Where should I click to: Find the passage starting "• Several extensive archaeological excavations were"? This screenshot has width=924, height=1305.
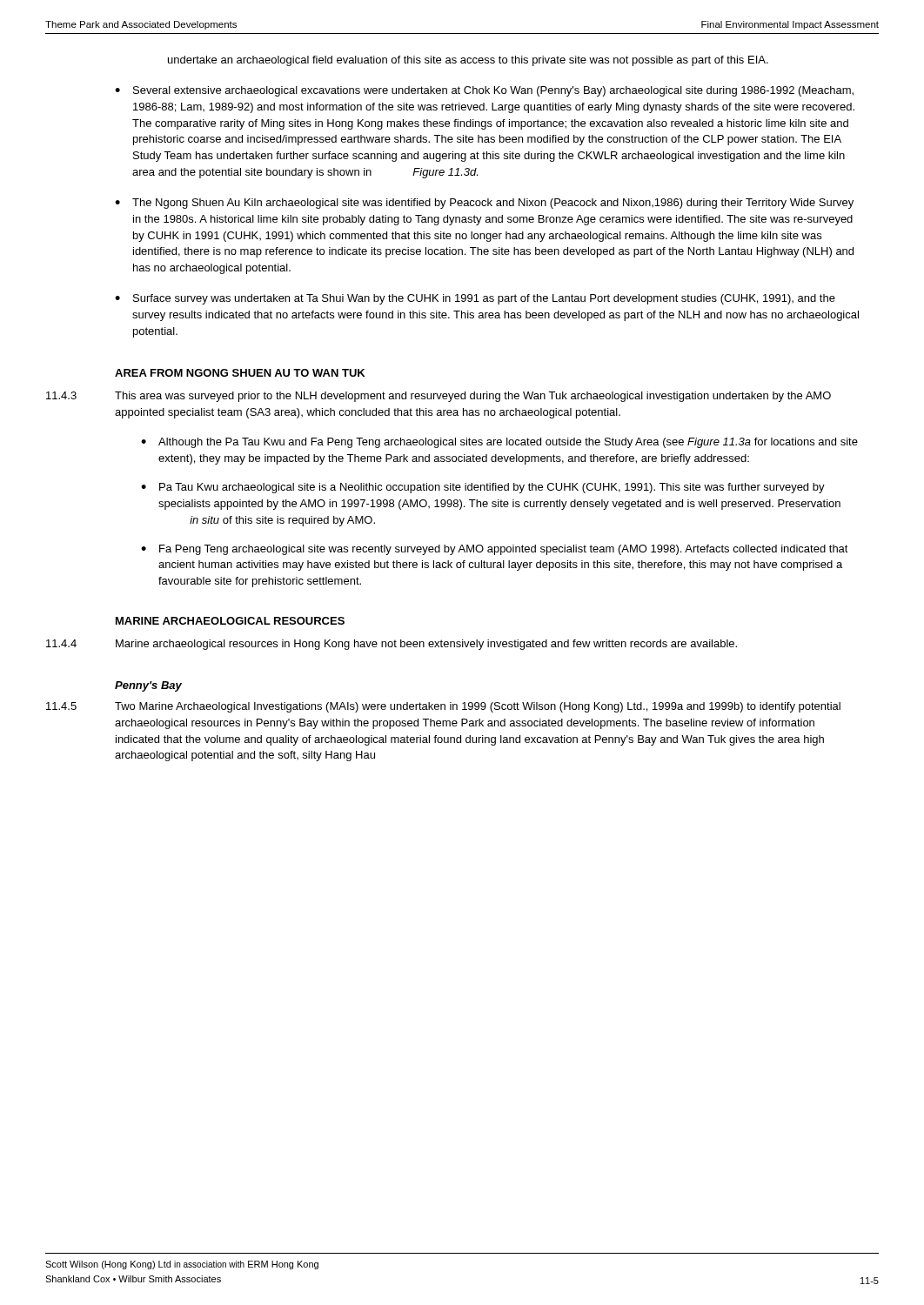(488, 132)
